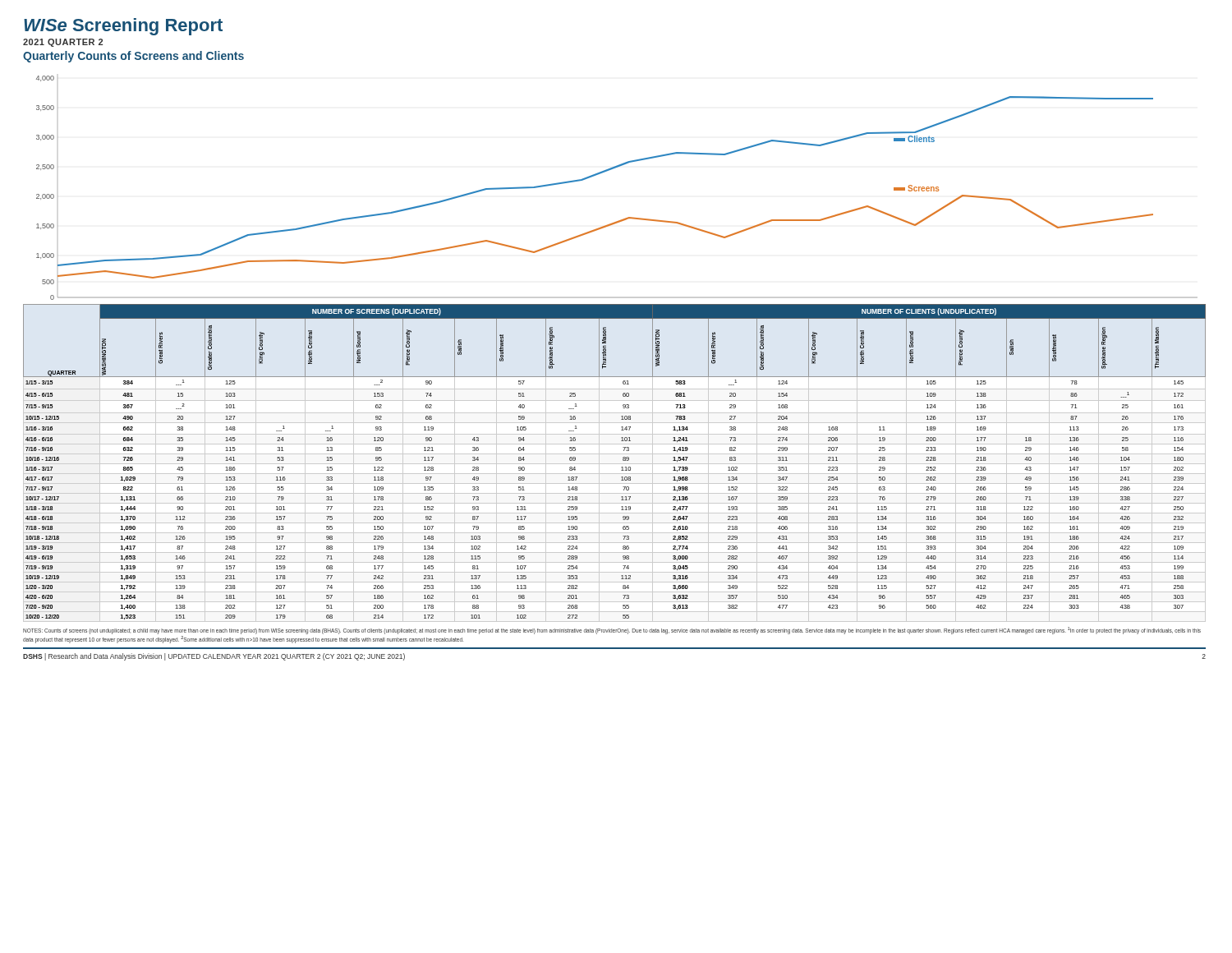Click where it says "2021 QUARTER 2"
The height and width of the screenshot is (953, 1232).
tap(63, 42)
